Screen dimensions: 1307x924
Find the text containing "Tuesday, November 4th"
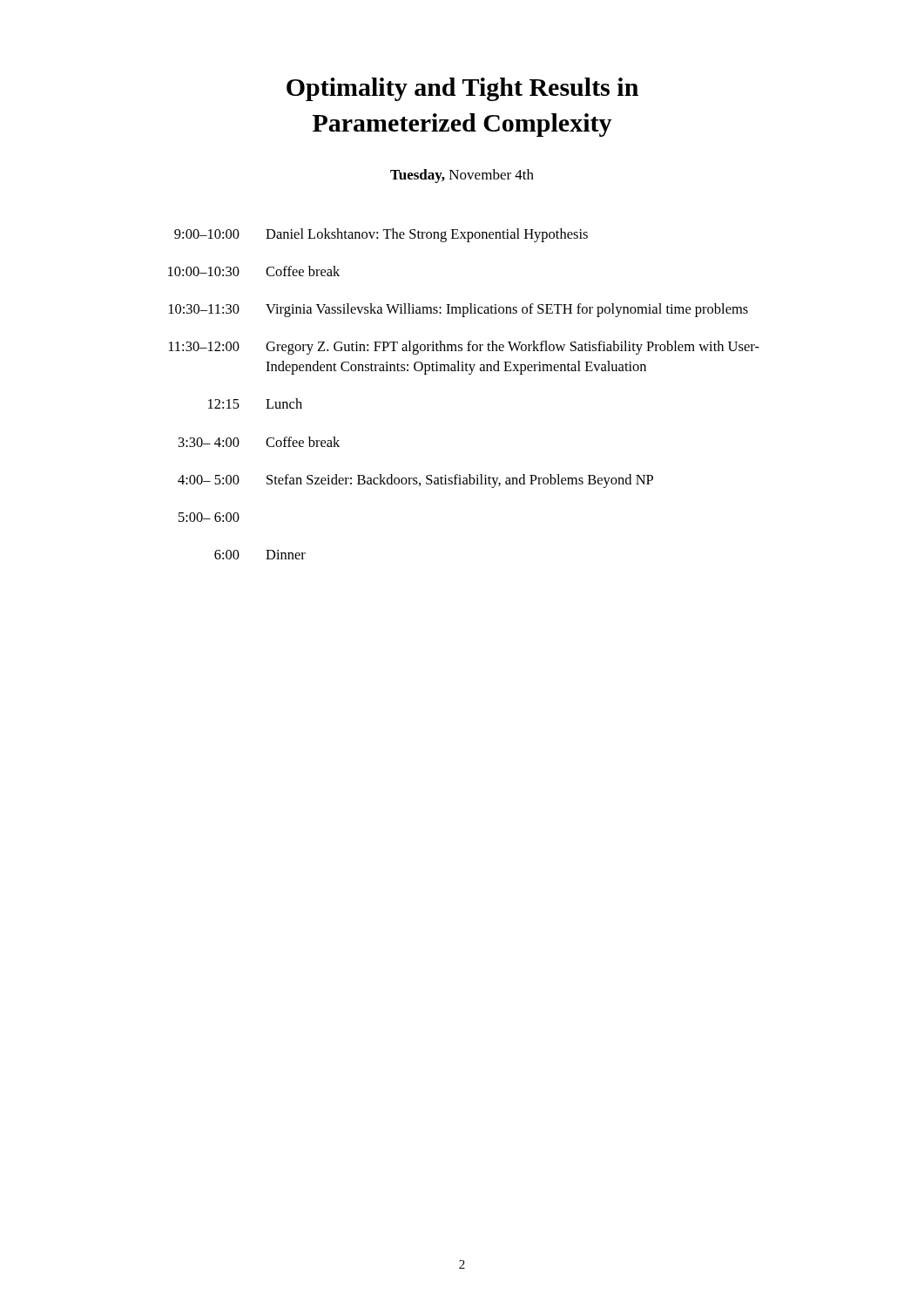(x=462, y=175)
